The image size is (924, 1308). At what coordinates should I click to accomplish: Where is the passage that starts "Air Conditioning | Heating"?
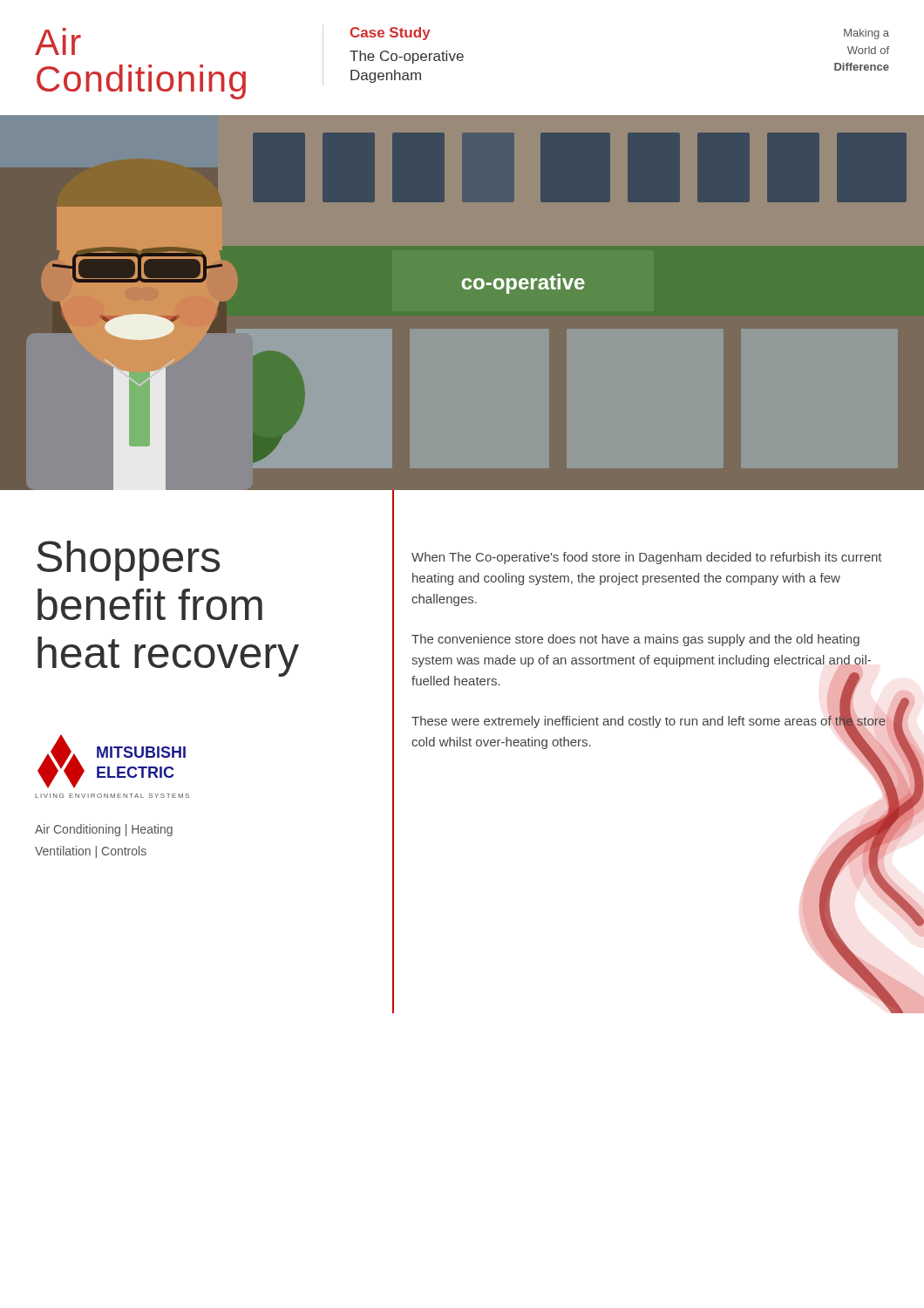pos(104,840)
